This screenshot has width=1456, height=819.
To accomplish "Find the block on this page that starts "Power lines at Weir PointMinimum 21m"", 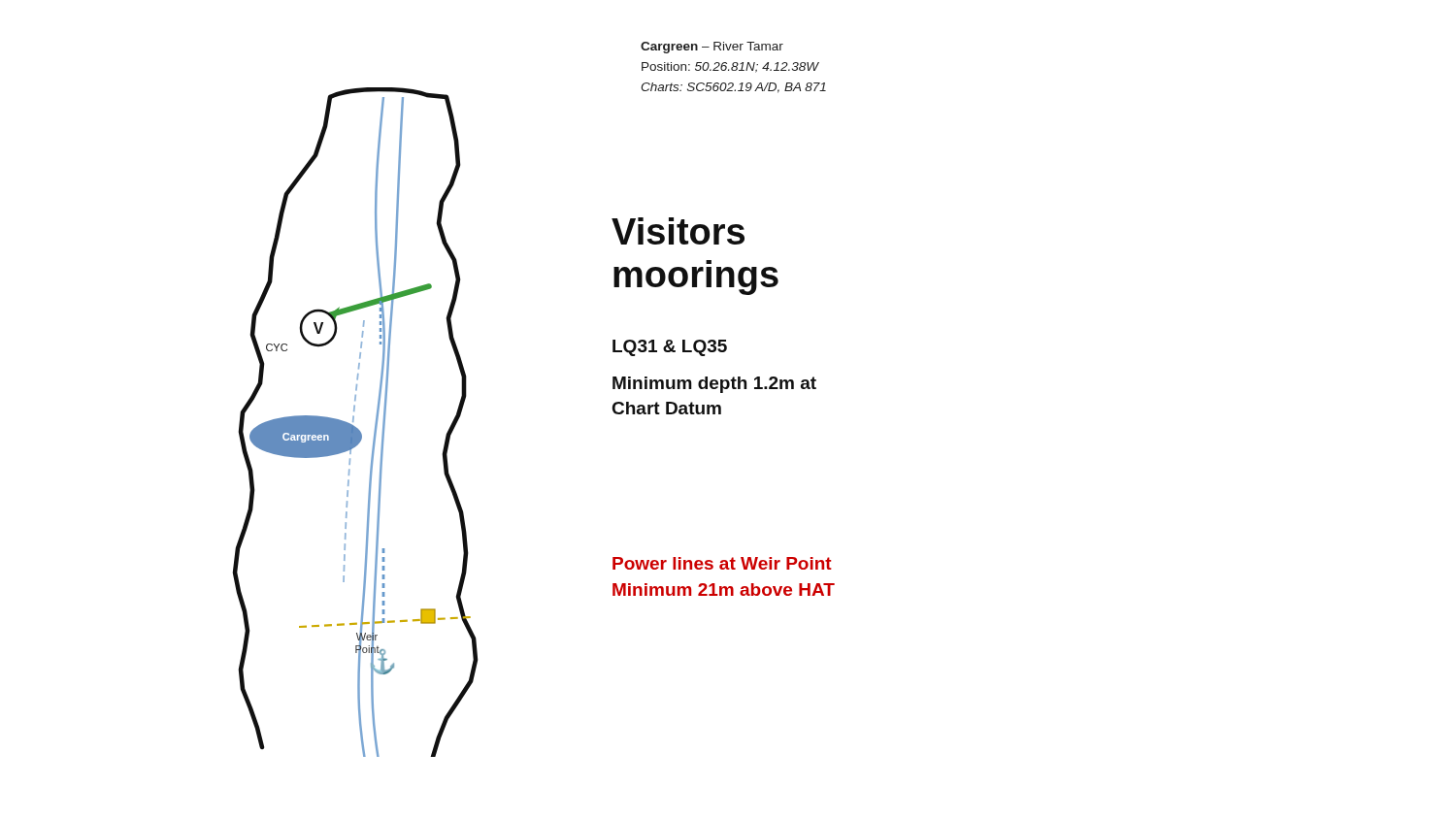I will 723,576.
